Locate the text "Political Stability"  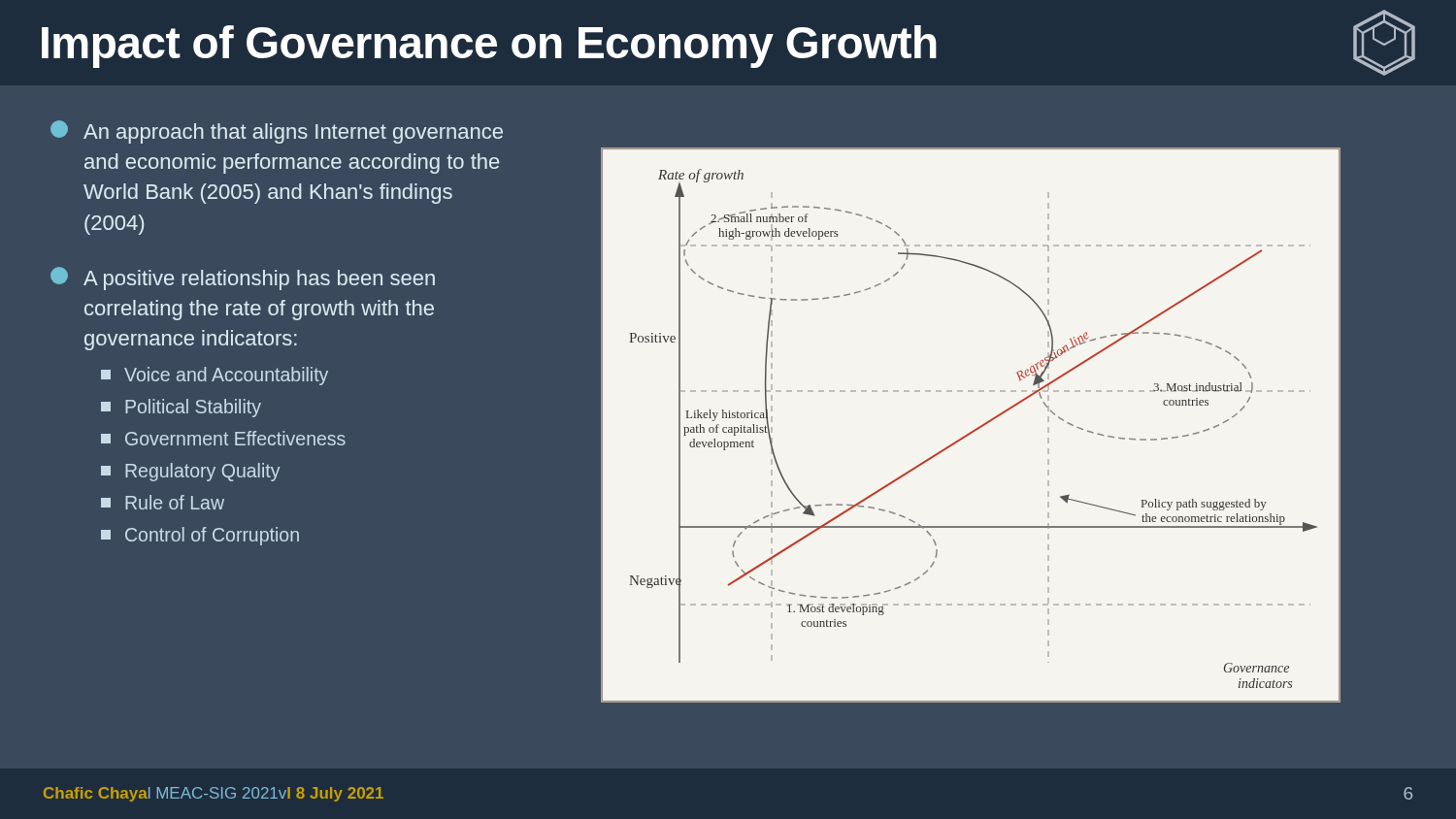click(x=181, y=406)
